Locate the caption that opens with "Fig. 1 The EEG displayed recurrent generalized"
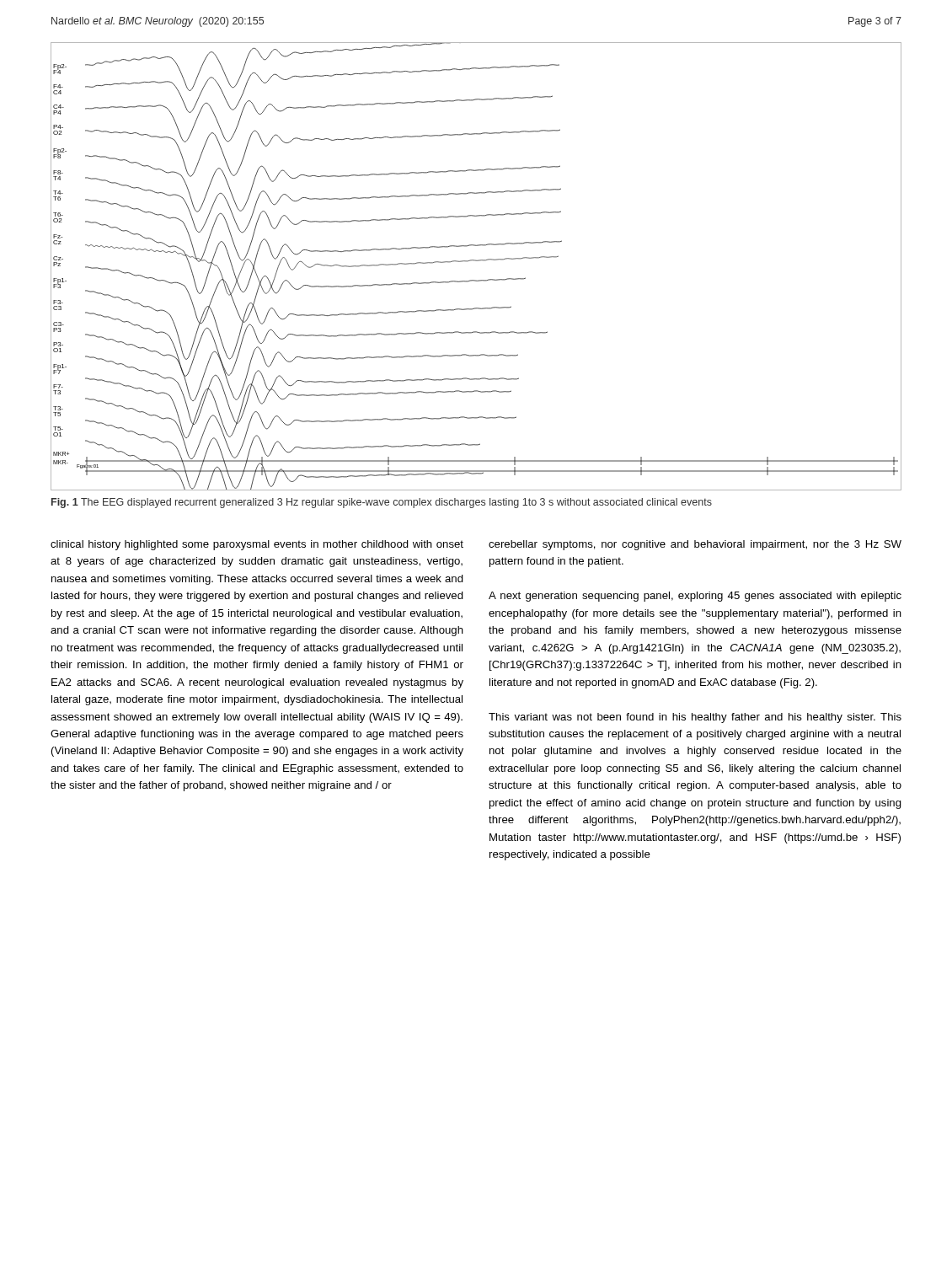 381,502
